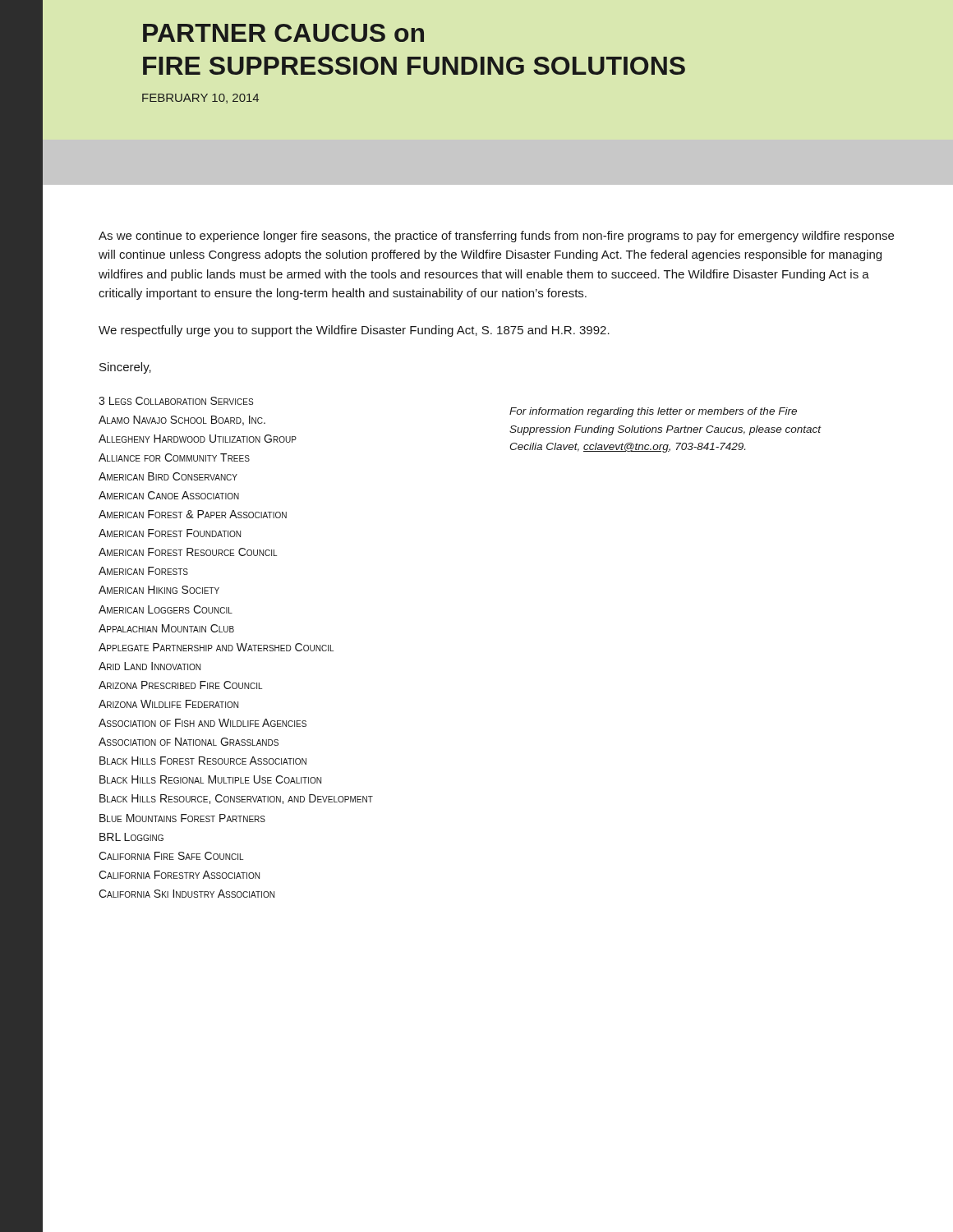Image resolution: width=953 pixels, height=1232 pixels.
Task: Locate the text block starting "Allegheny Hardwood Utilization Group"
Action: [x=198, y=438]
